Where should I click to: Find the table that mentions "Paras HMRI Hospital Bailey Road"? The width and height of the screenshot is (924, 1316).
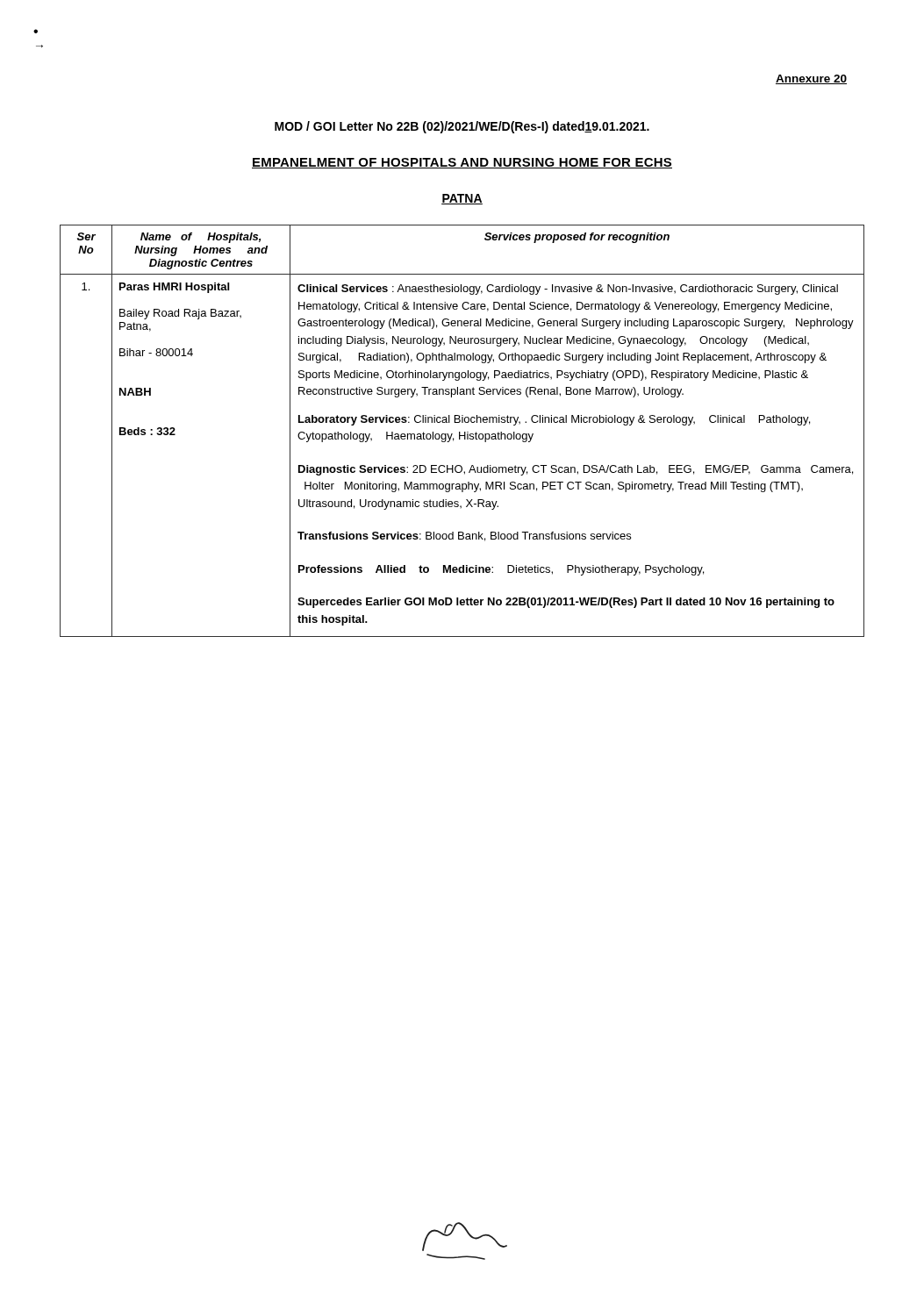462,431
